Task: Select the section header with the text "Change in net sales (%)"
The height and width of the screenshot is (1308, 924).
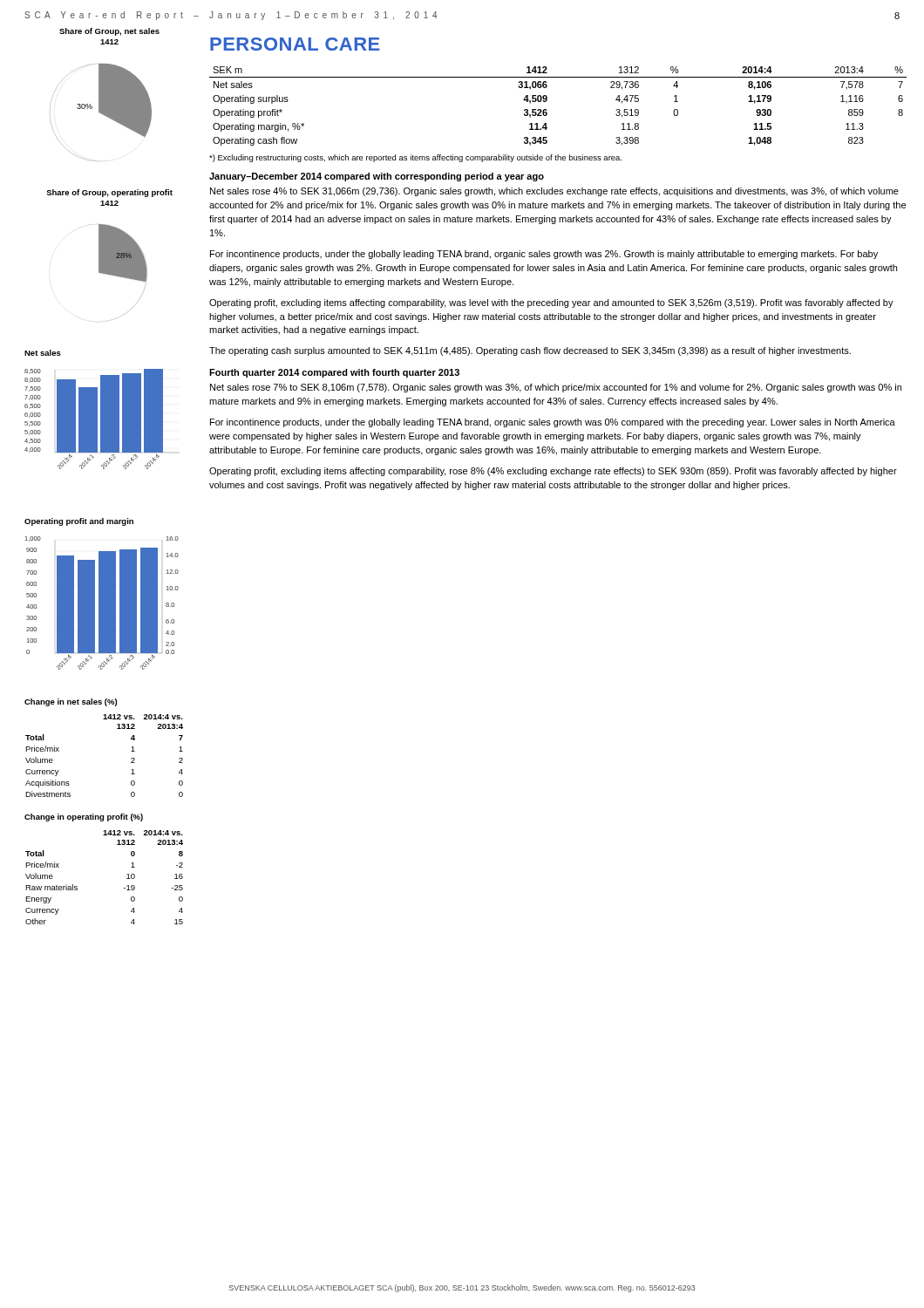Action: [x=71, y=702]
